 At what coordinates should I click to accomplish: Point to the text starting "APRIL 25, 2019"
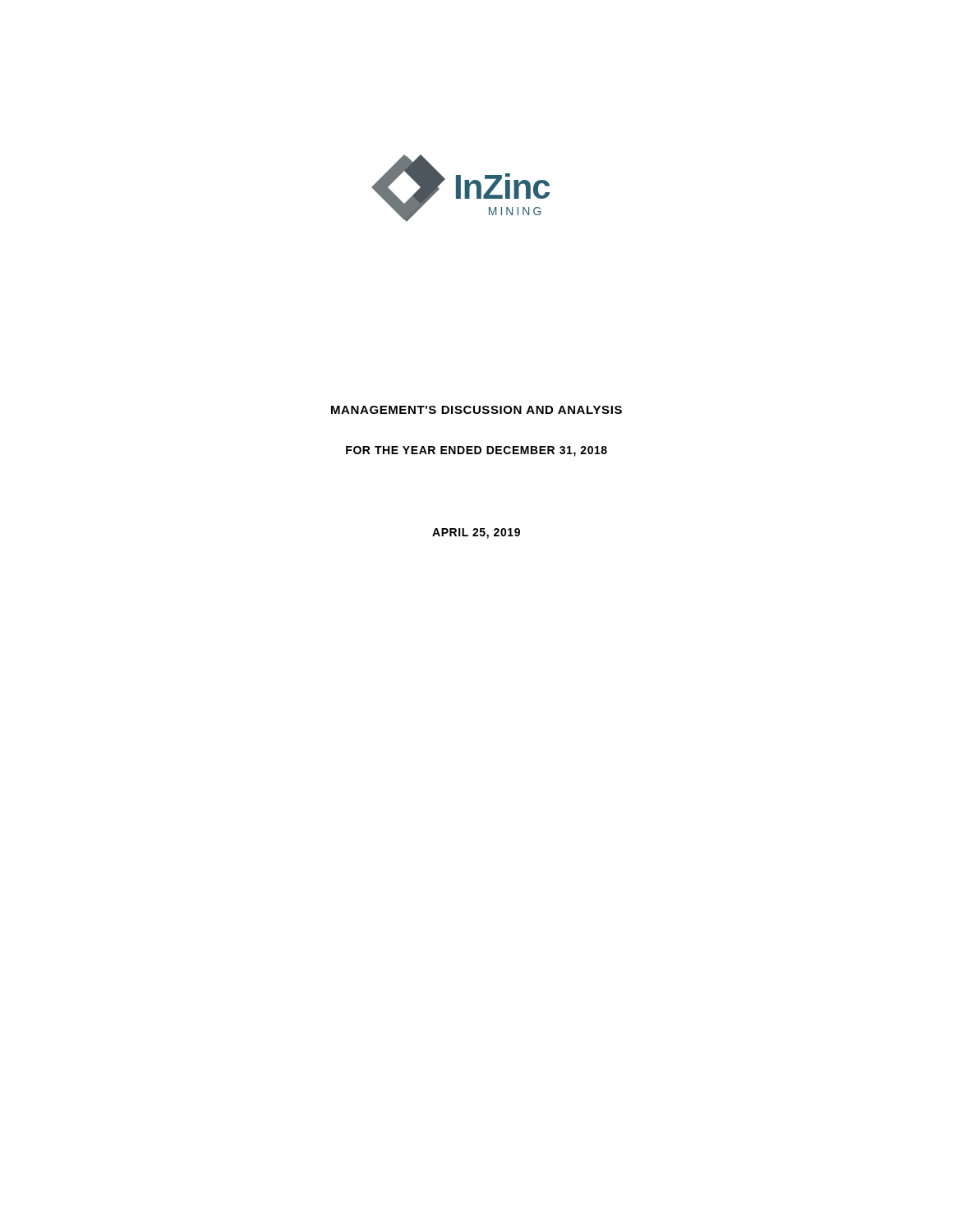tap(476, 532)
